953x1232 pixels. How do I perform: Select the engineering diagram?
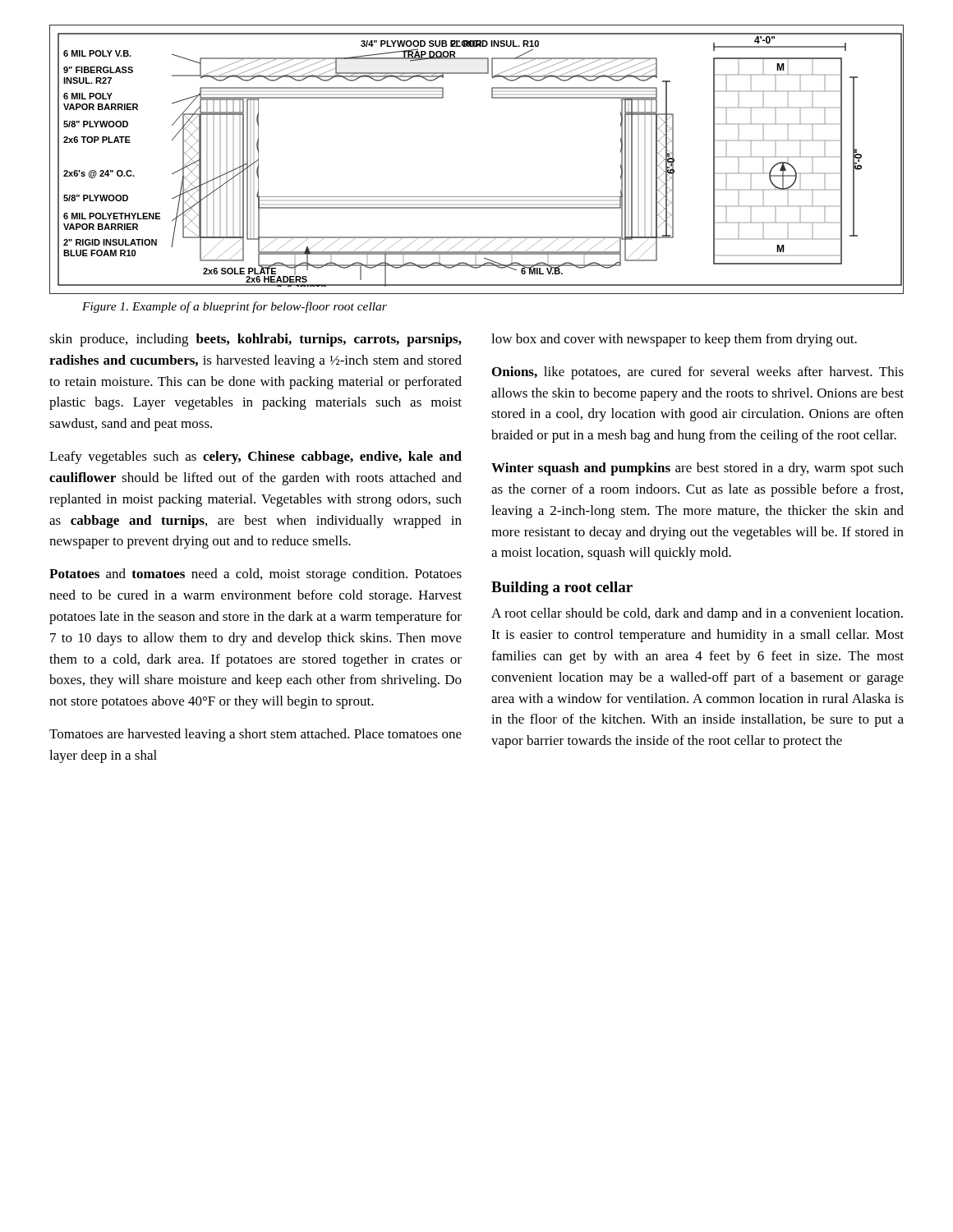(x=476, y=159)
